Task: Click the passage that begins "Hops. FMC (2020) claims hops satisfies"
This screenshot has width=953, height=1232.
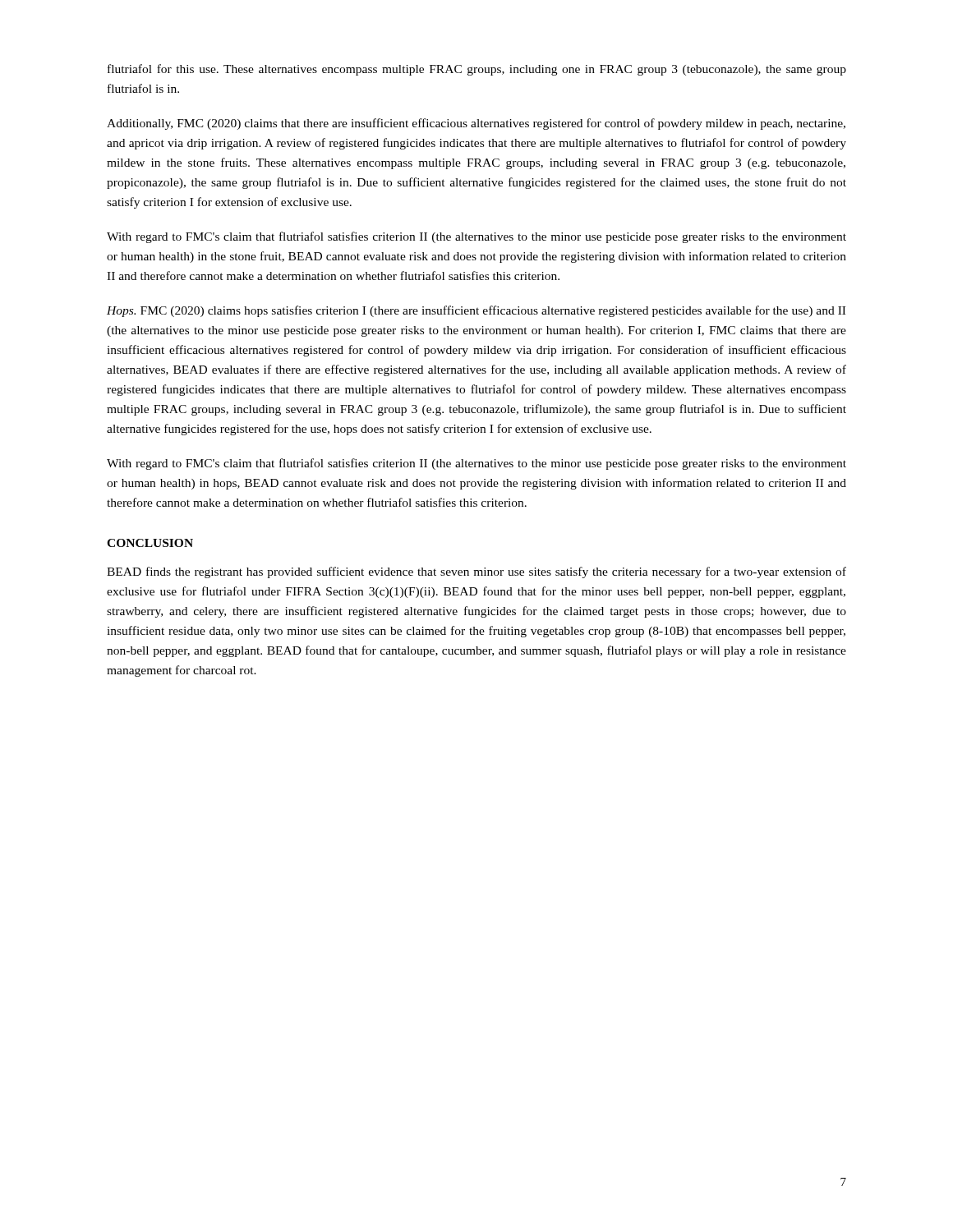Action: [x=476, y=369]
